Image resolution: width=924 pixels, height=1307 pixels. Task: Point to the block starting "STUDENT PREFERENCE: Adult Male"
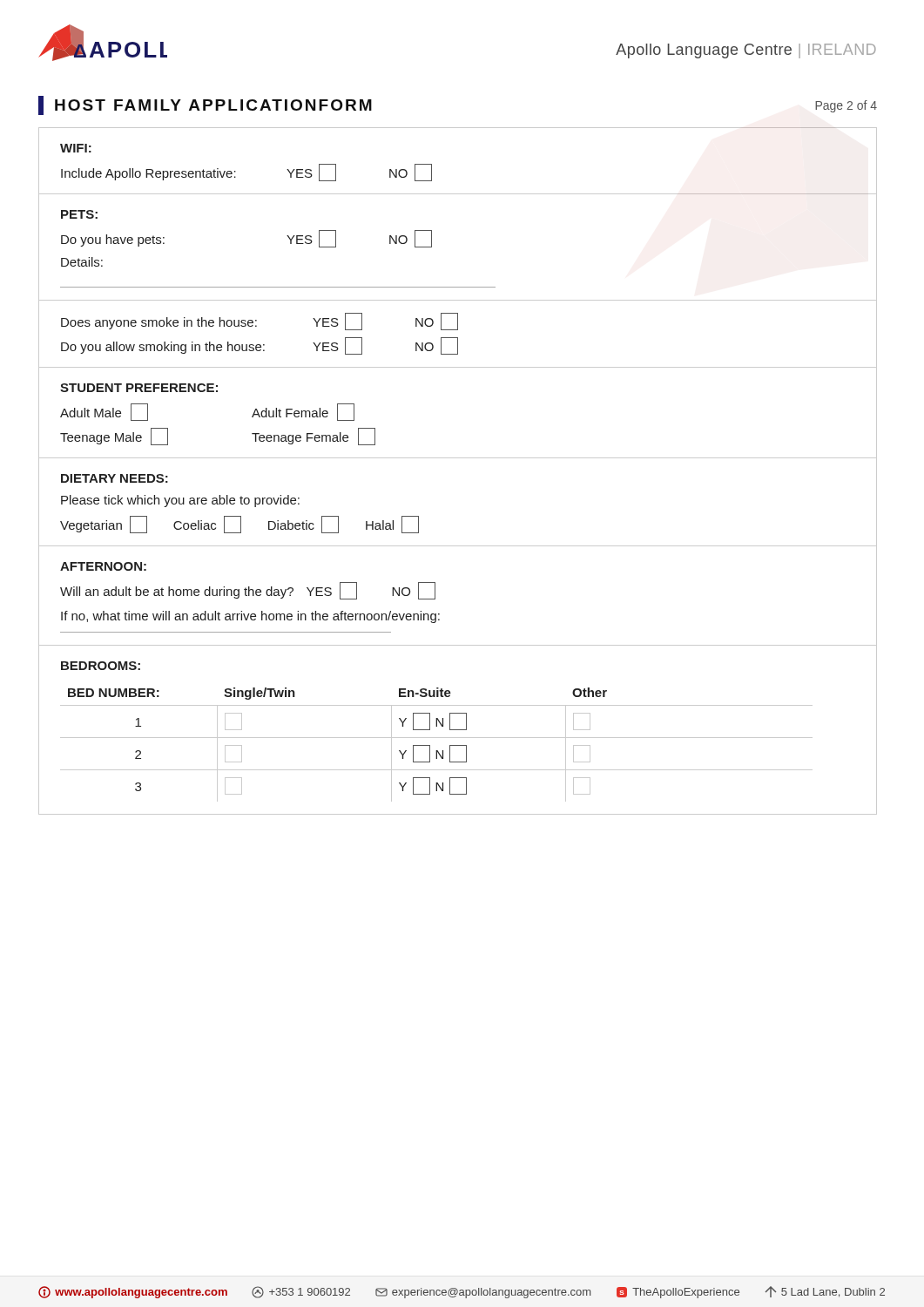pos(139,388)
